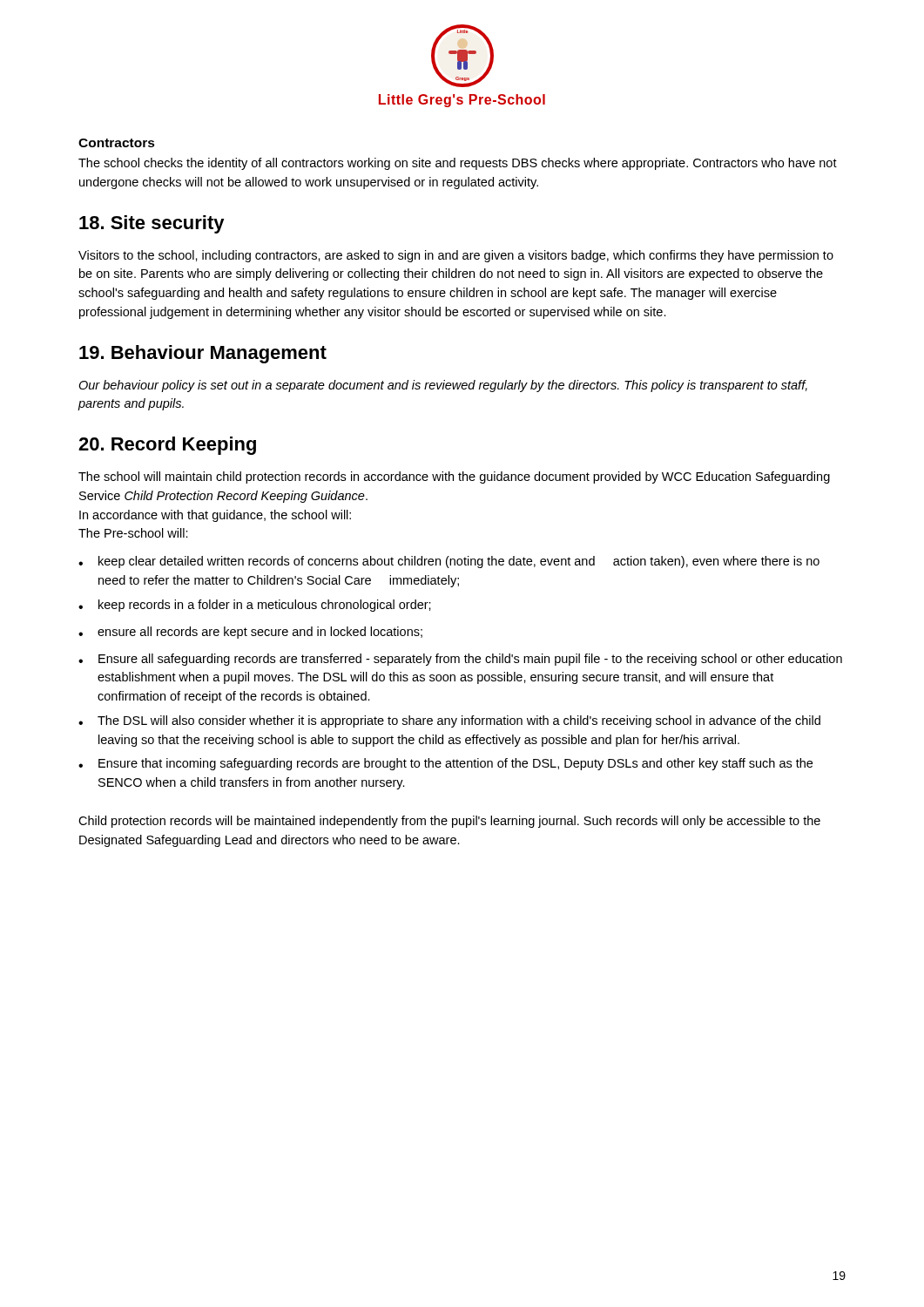
Task: Find the text block that says "The school will"
Action: click(454, 477)
